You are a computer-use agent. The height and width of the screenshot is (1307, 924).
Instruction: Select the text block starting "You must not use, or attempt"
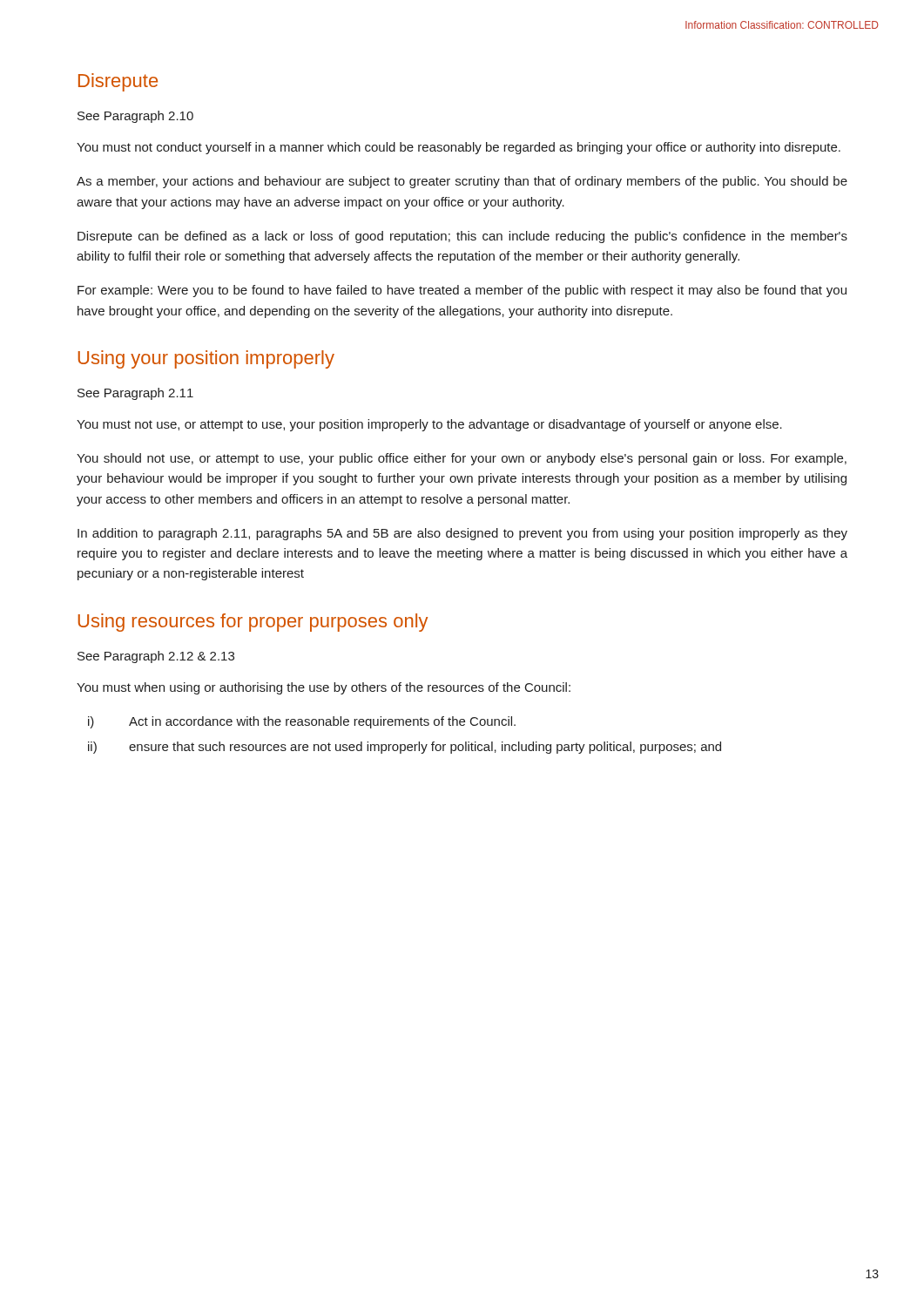[430, 424]
